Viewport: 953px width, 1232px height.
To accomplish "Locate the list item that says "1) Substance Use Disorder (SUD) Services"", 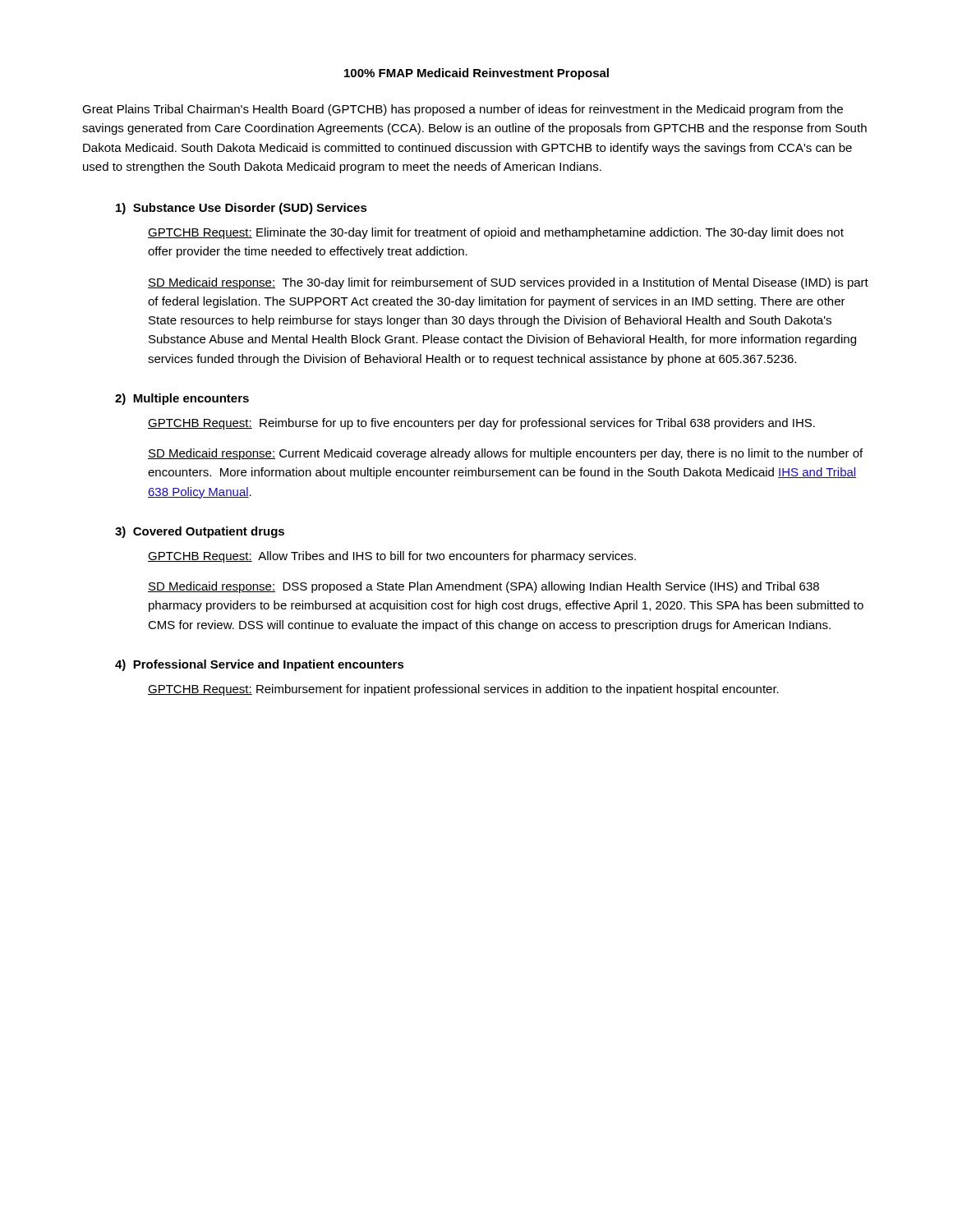I will click(241, 207).
